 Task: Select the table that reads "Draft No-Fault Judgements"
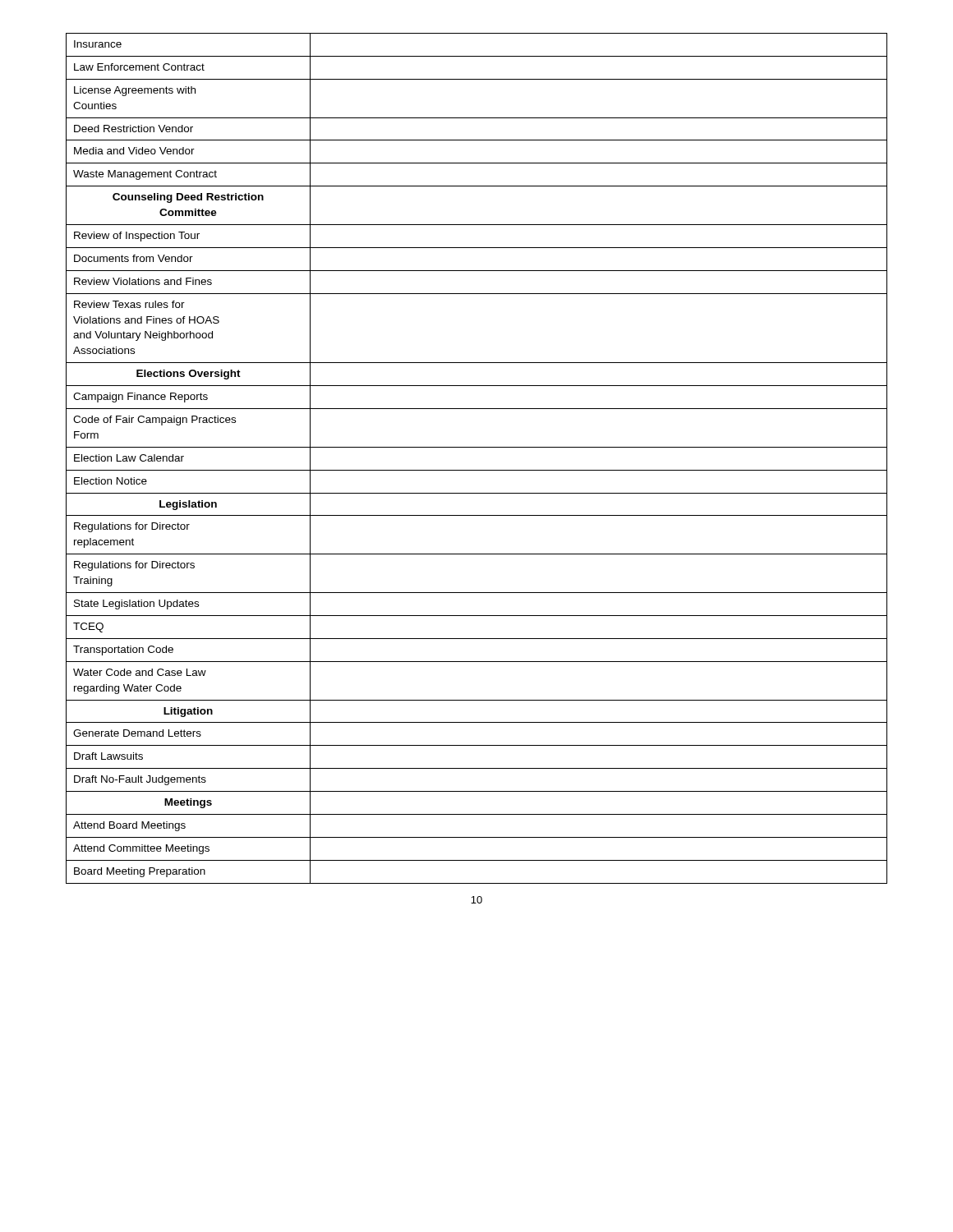click(476, 458)
